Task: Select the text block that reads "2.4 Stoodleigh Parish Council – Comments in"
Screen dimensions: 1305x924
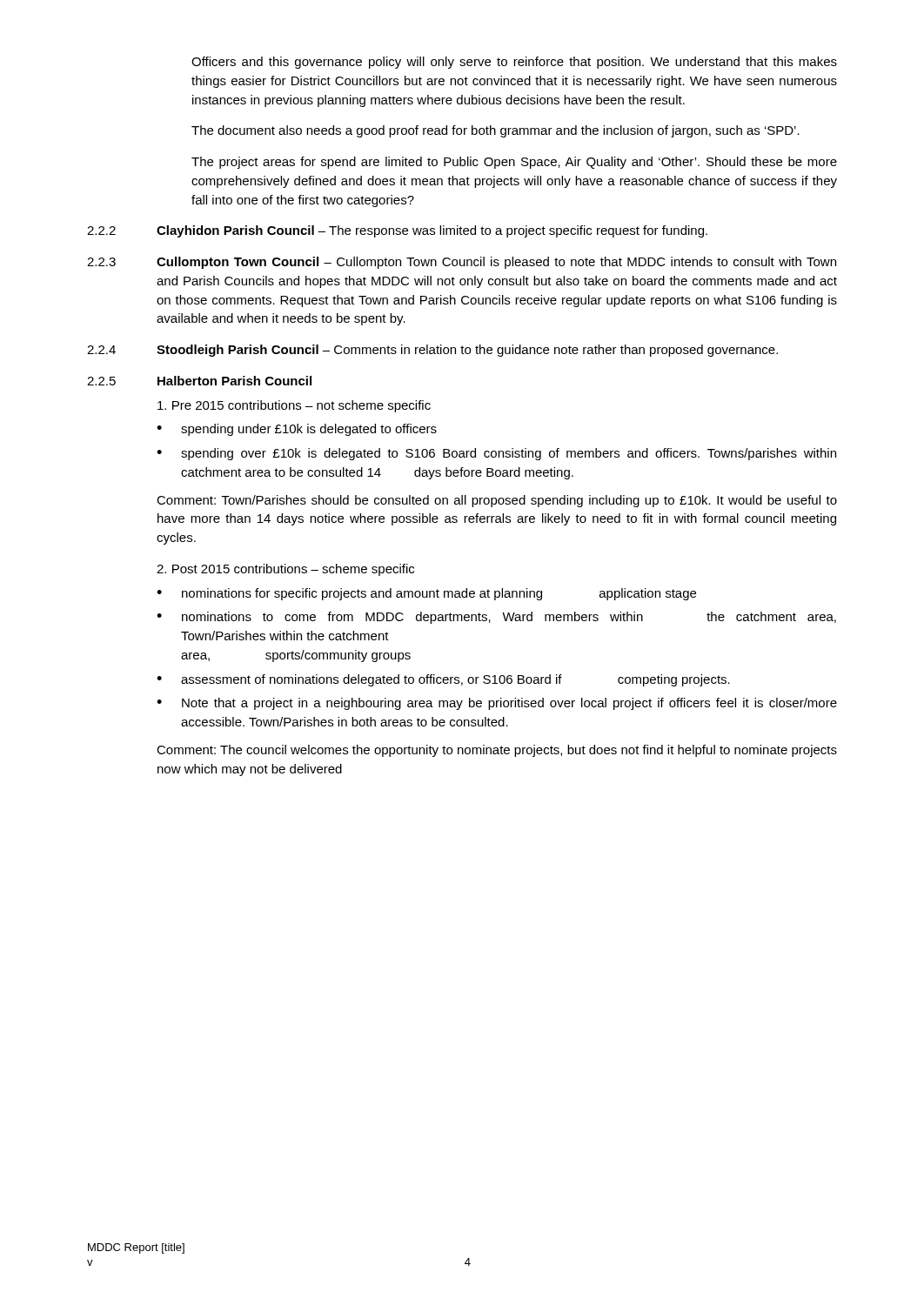Action: pos(462,350)
